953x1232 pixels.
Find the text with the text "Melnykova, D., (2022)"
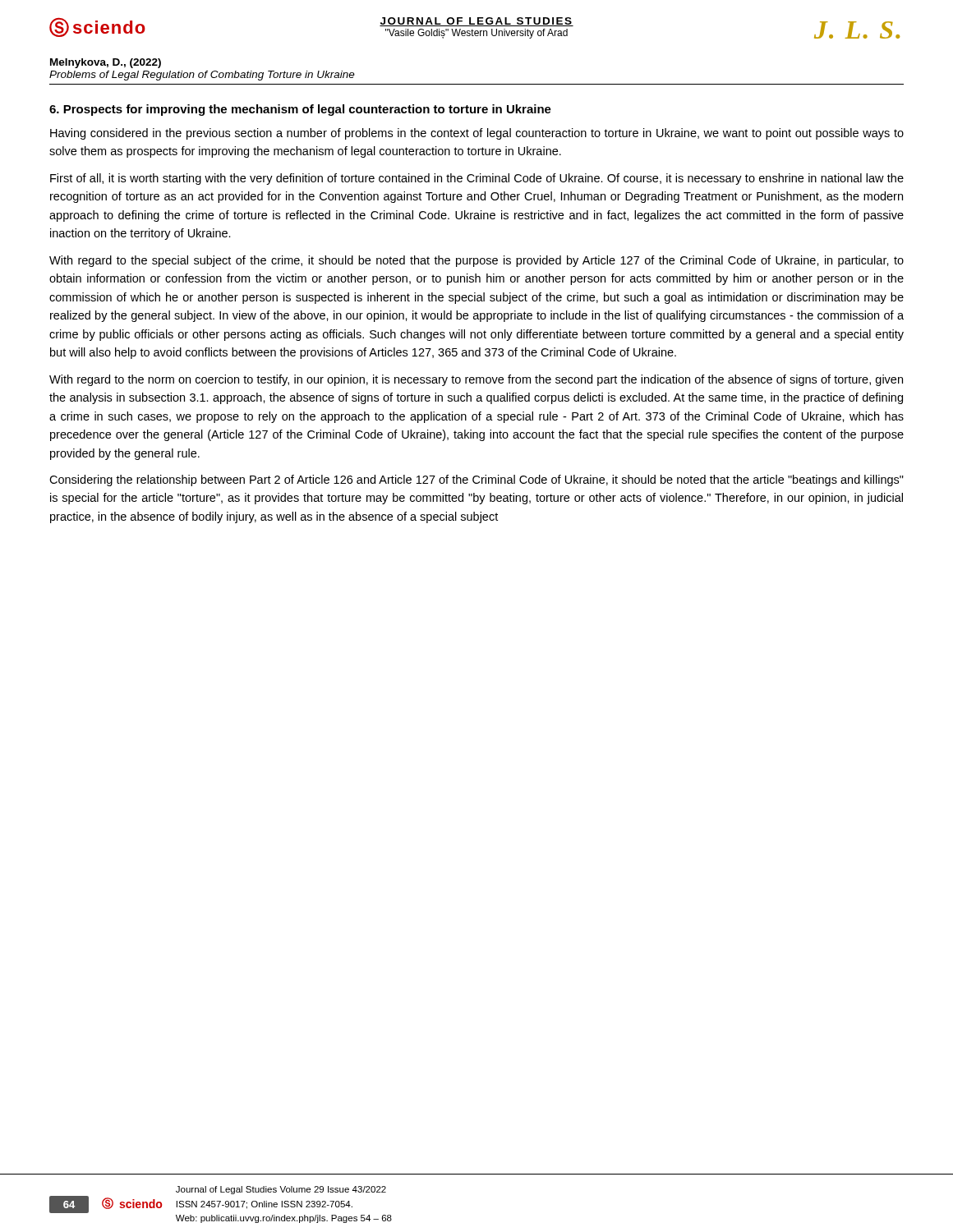(x=105, y=62)
